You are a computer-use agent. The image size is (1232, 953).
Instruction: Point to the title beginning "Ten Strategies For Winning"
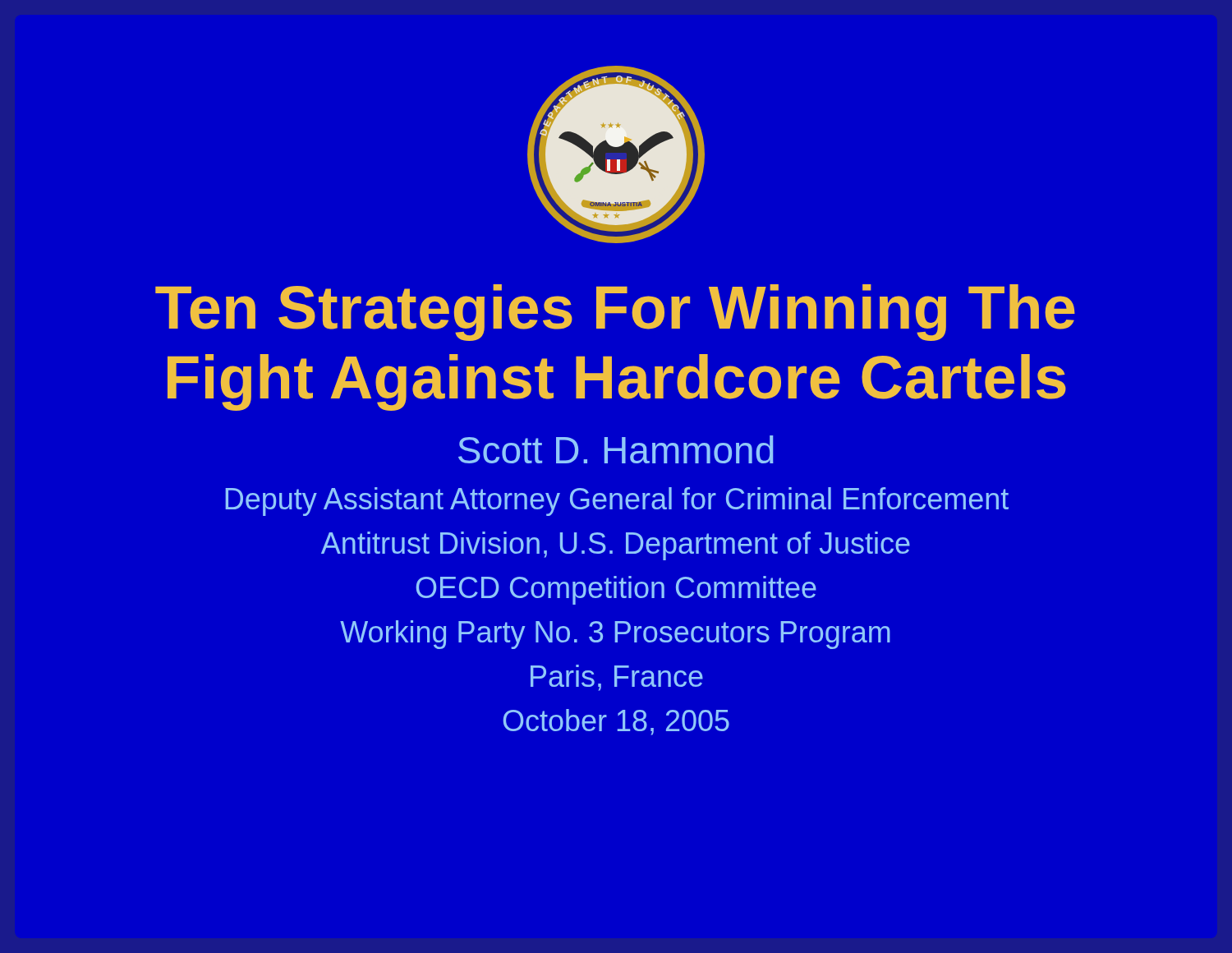[x=616, y=343]
